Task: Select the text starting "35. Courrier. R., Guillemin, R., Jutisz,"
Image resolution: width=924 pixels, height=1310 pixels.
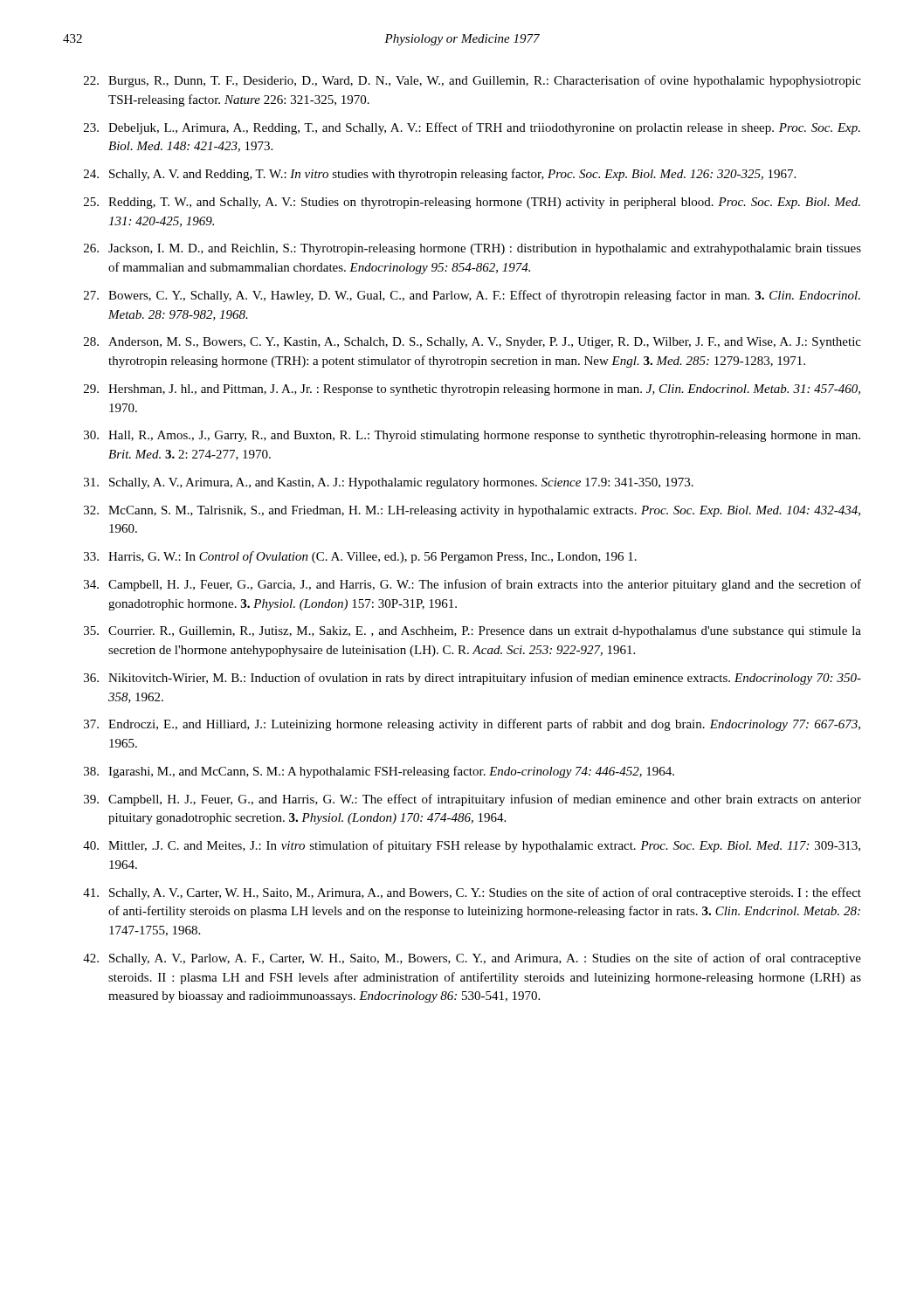Action: [462, 641]
